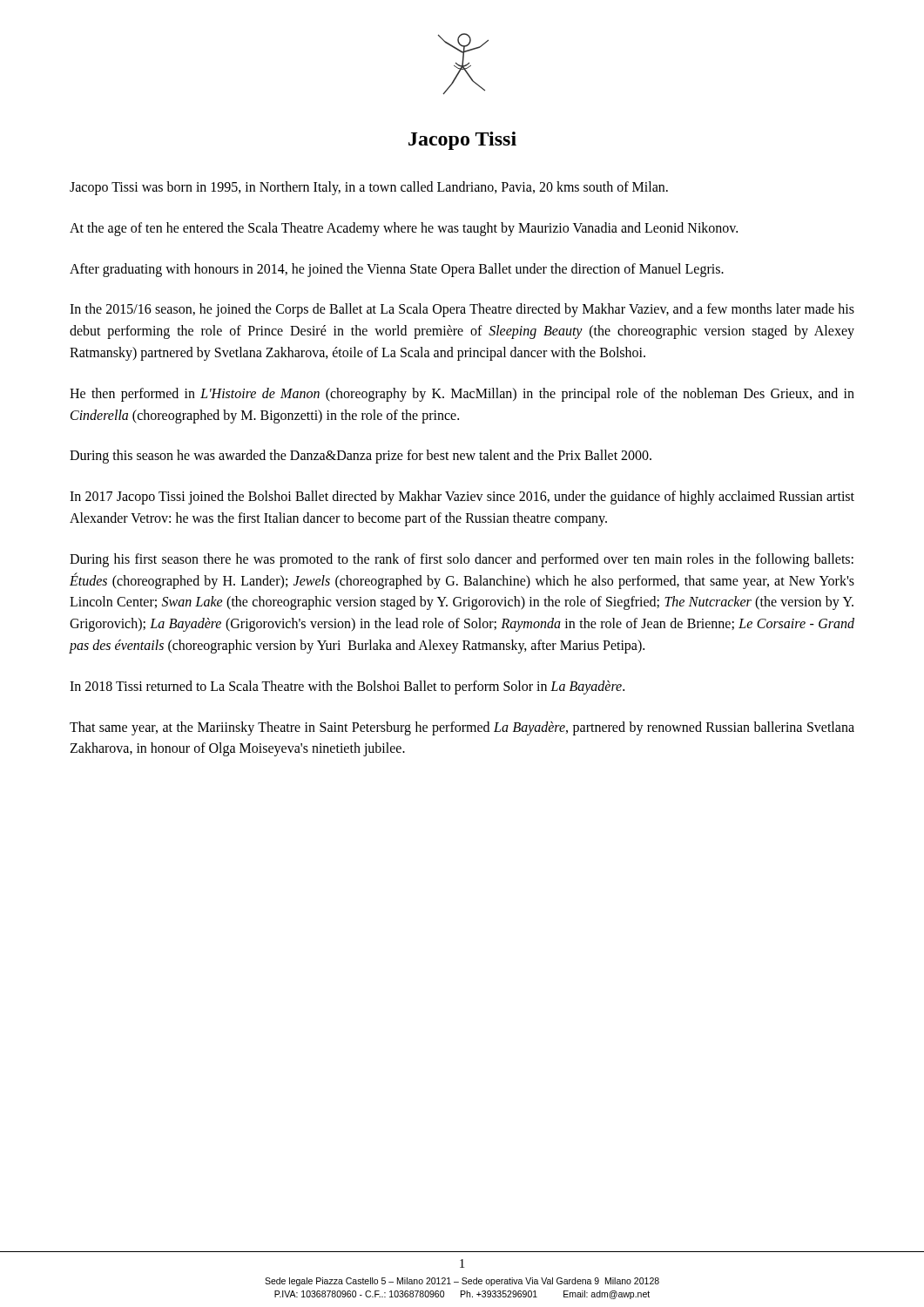Find the logo
This screenshot has width=924, height=1307.
tap(462, 58)
